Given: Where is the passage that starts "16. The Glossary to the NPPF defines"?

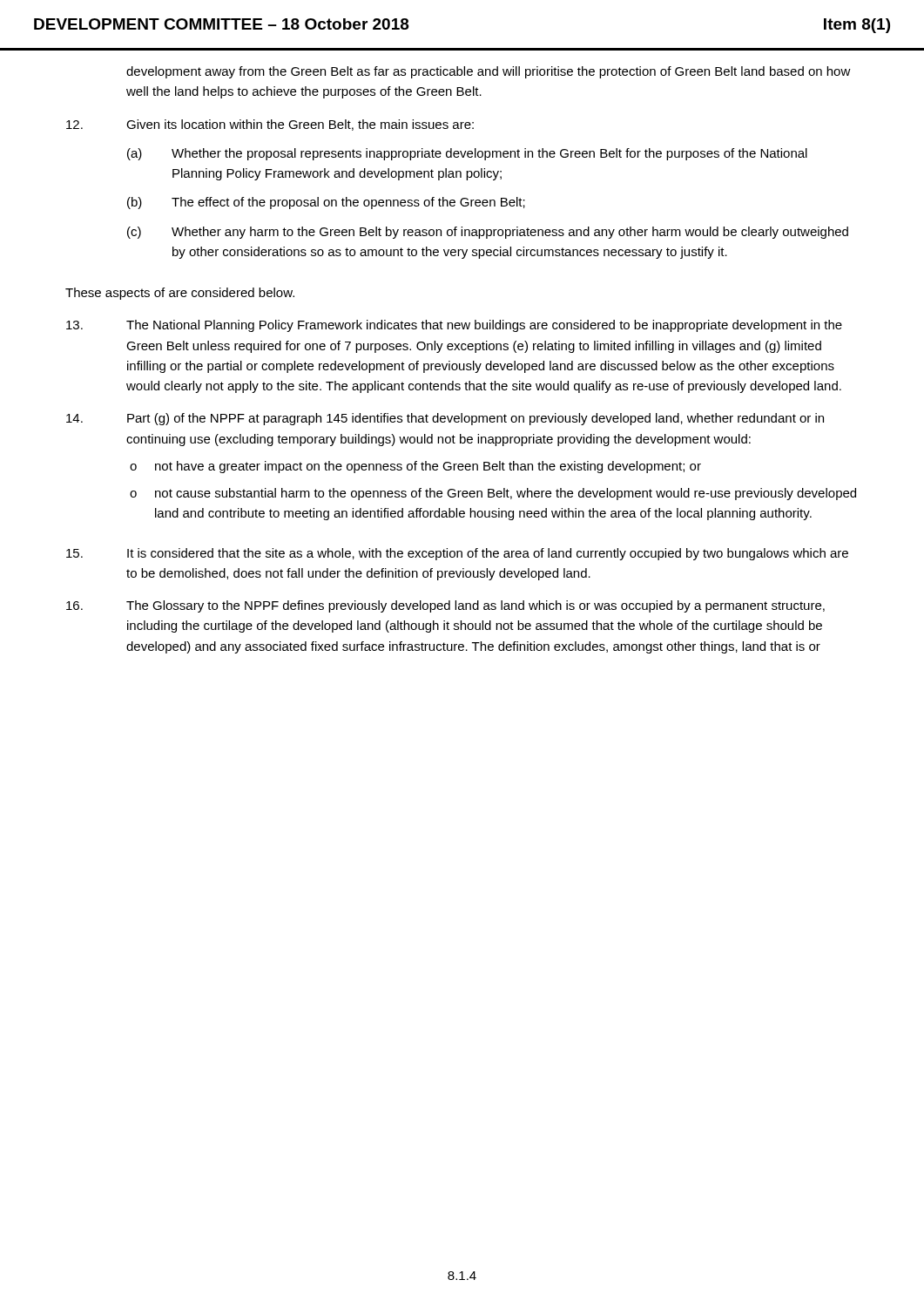Looking at the screenshot, I should (x=462, y=625).
